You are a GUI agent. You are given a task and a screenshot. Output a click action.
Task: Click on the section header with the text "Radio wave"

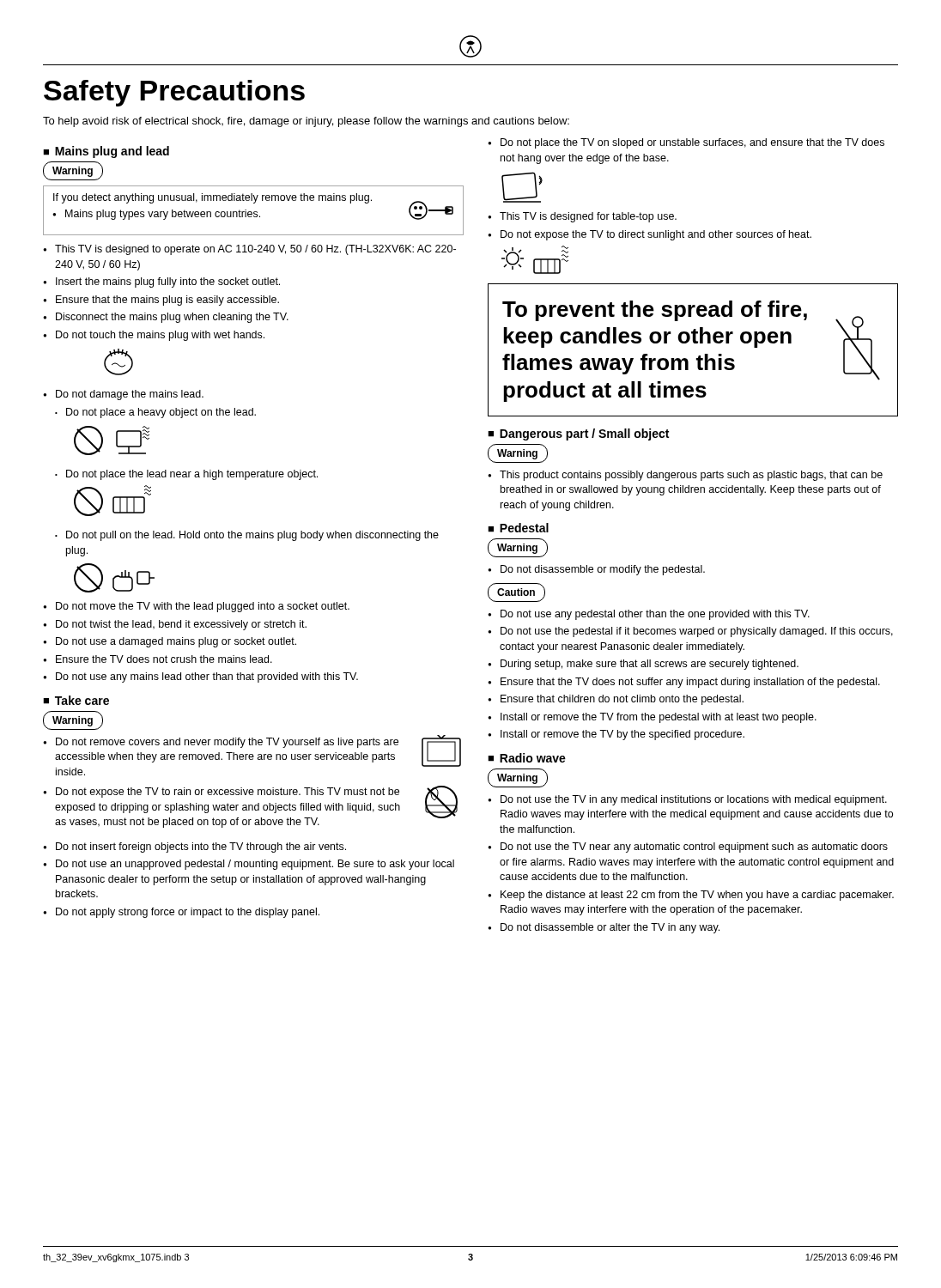(x=533, y=758)
